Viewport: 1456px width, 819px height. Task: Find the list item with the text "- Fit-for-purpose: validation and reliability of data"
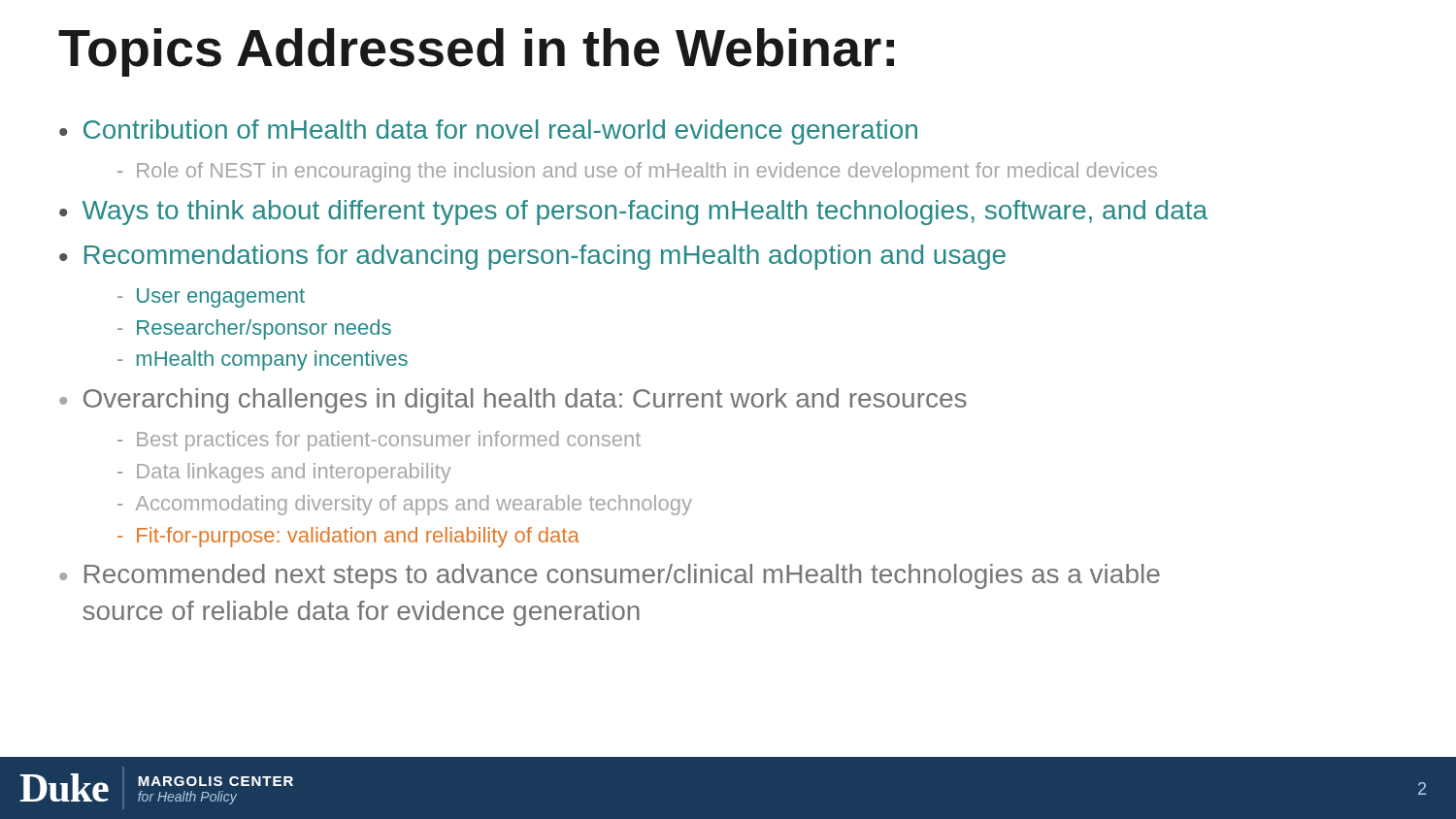pyautogui.click(x=348, y=536)
